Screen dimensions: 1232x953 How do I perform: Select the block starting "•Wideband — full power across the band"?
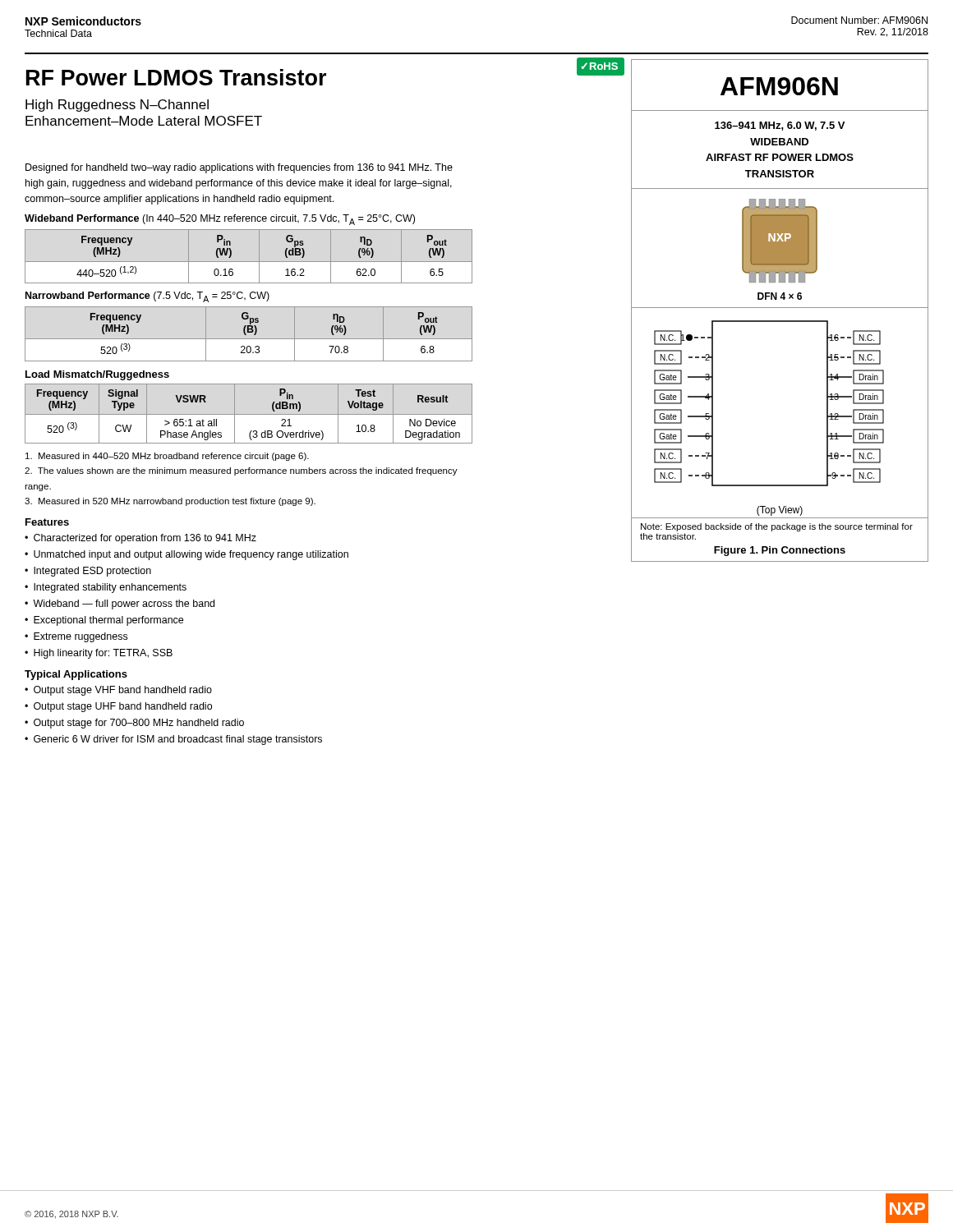(120, 603)
